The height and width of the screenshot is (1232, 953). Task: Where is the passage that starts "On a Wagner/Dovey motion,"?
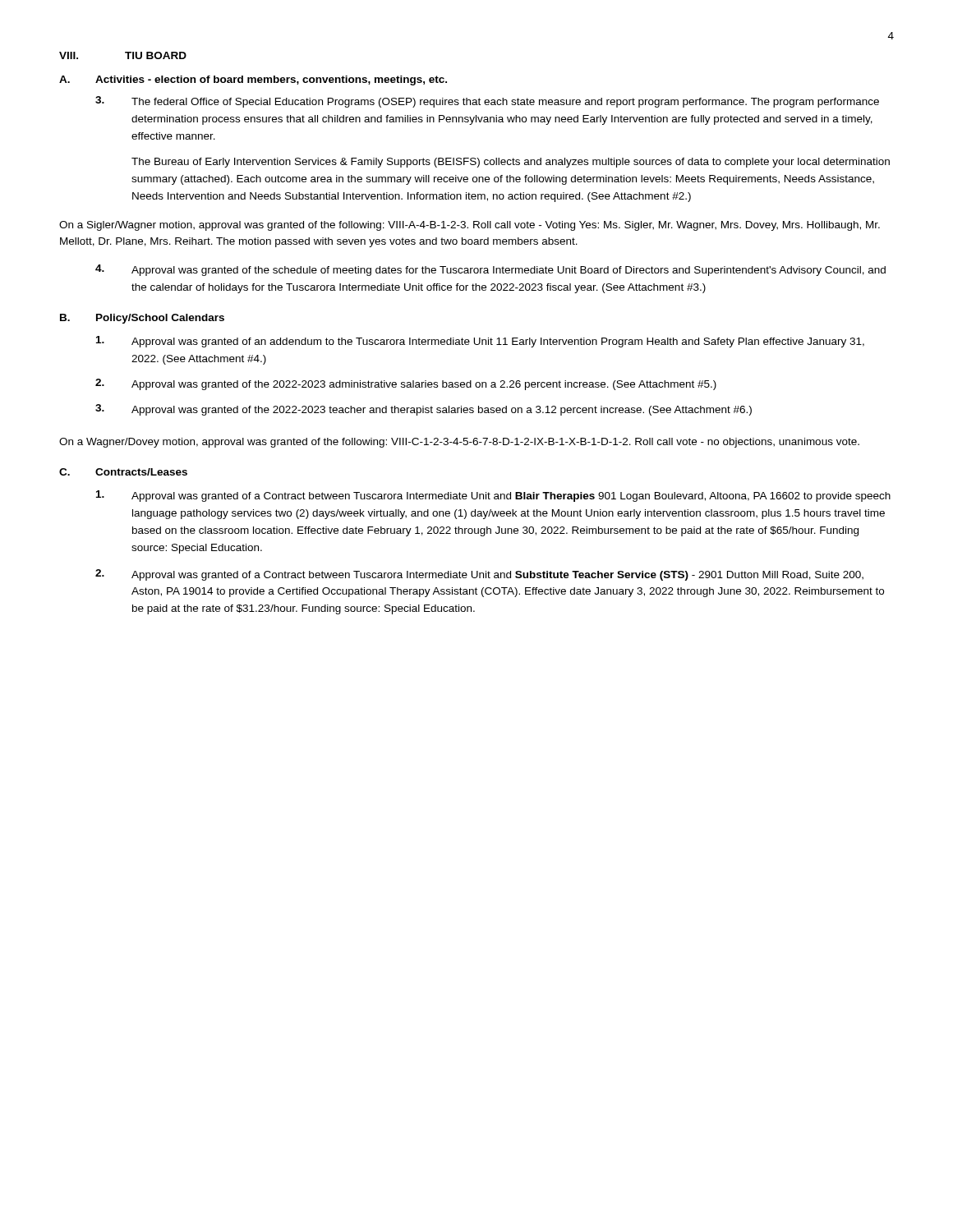point(460,441)
